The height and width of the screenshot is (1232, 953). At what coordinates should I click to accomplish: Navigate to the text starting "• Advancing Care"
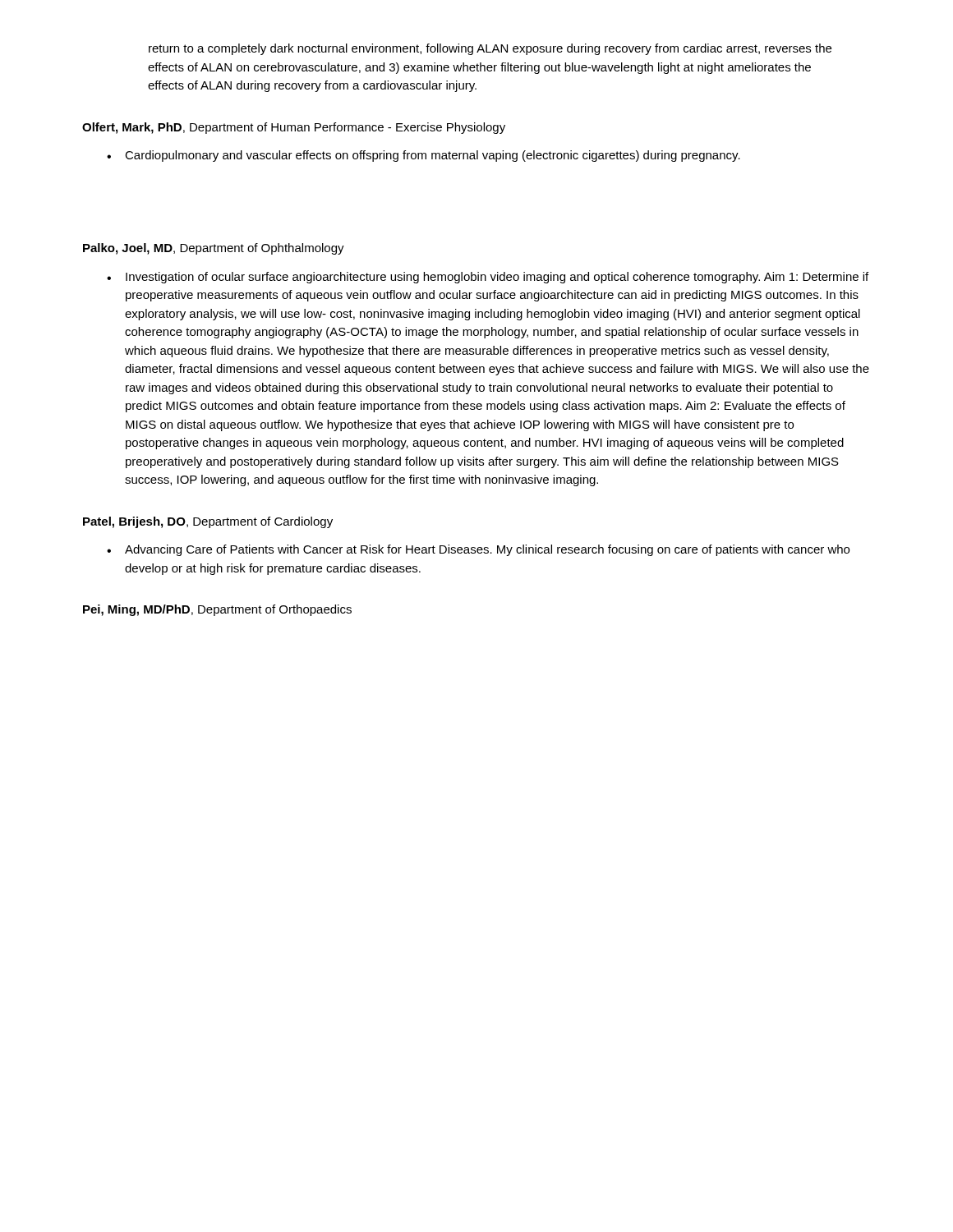tap(489, 559)
